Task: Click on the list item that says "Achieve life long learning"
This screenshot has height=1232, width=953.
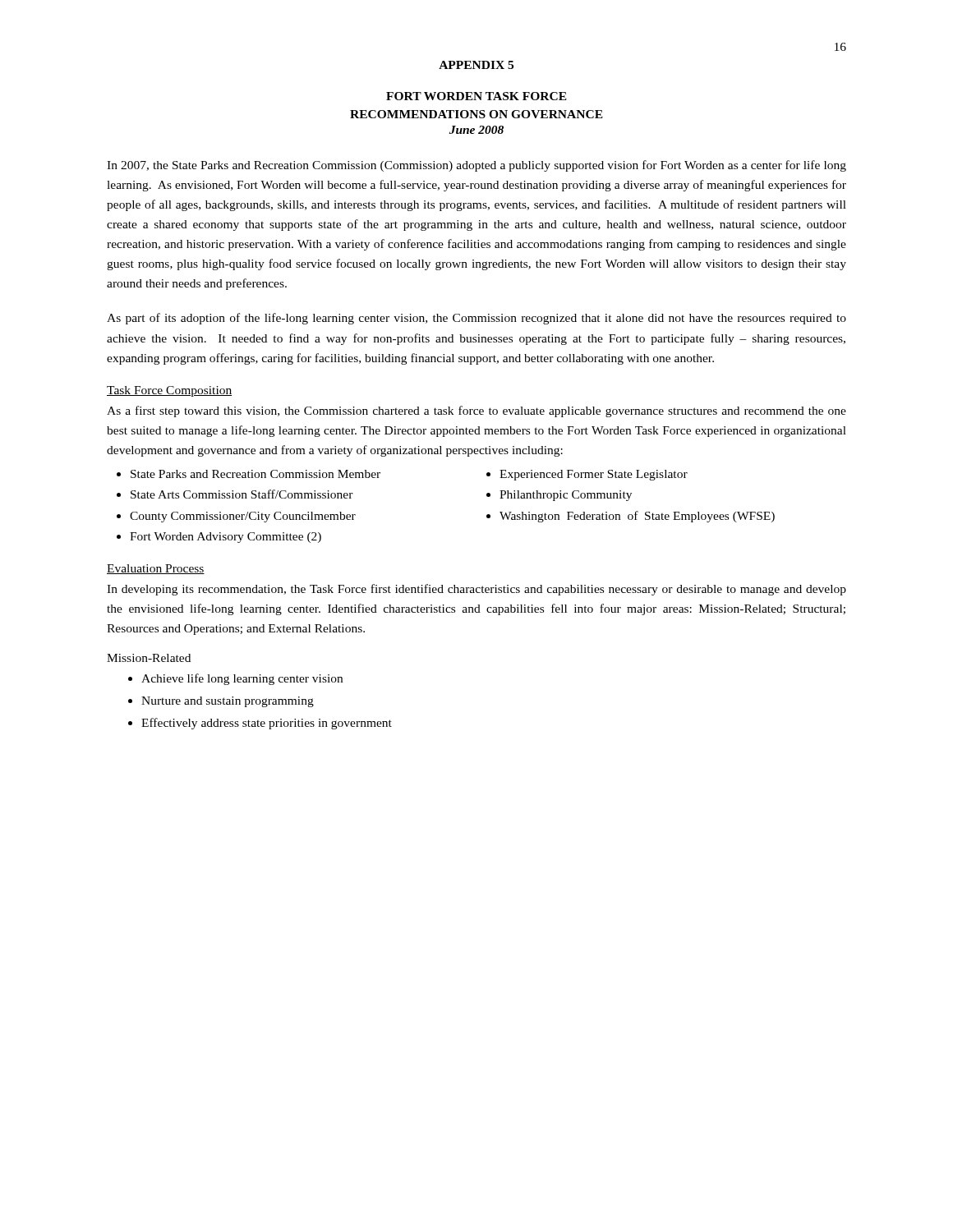Action: pyautogui.click(x=242, y=678)
